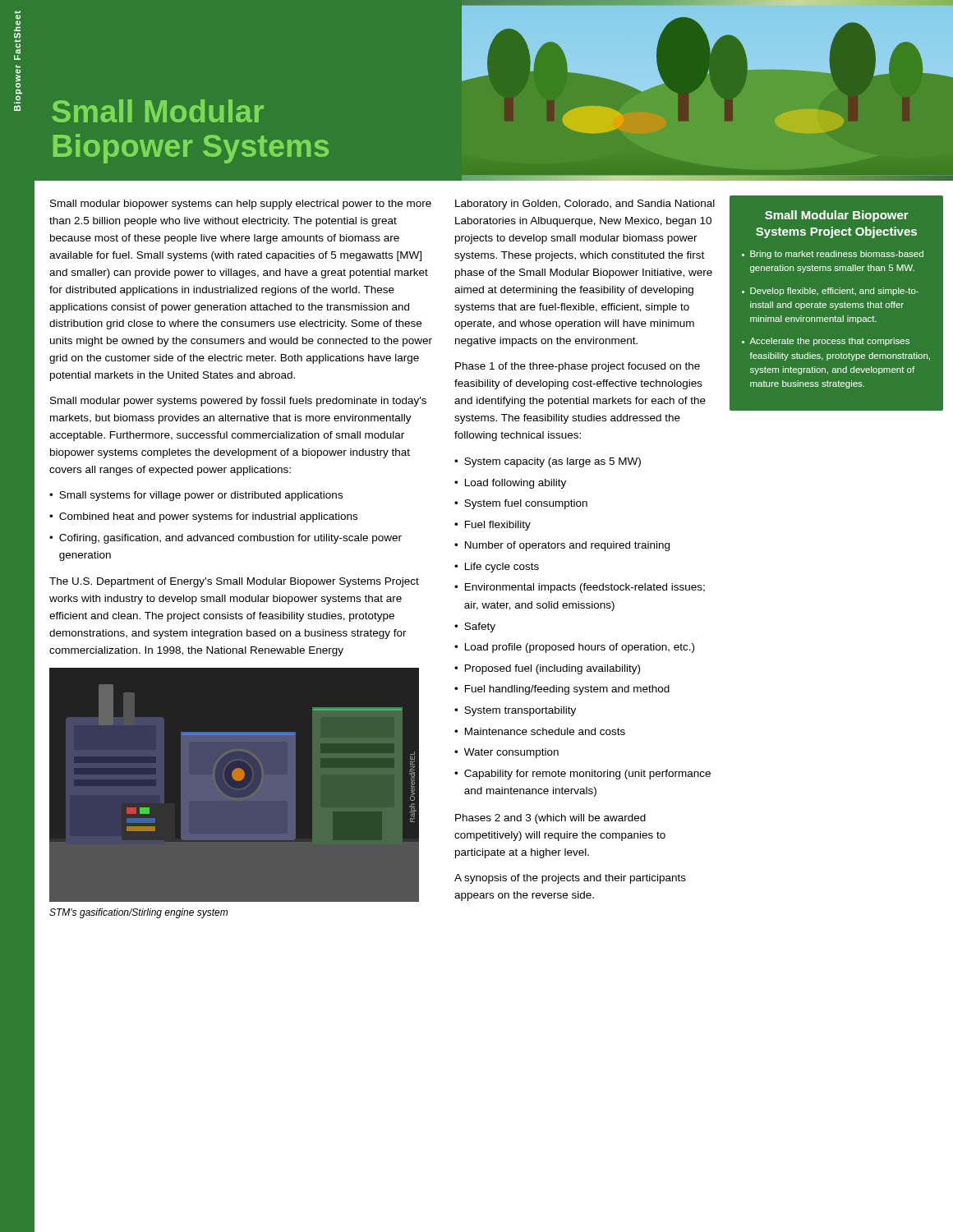Point to the block beginning "Small modular biopower systems can"
Image resolution: width=953 pixels, height=1232 pixels.
241,290
